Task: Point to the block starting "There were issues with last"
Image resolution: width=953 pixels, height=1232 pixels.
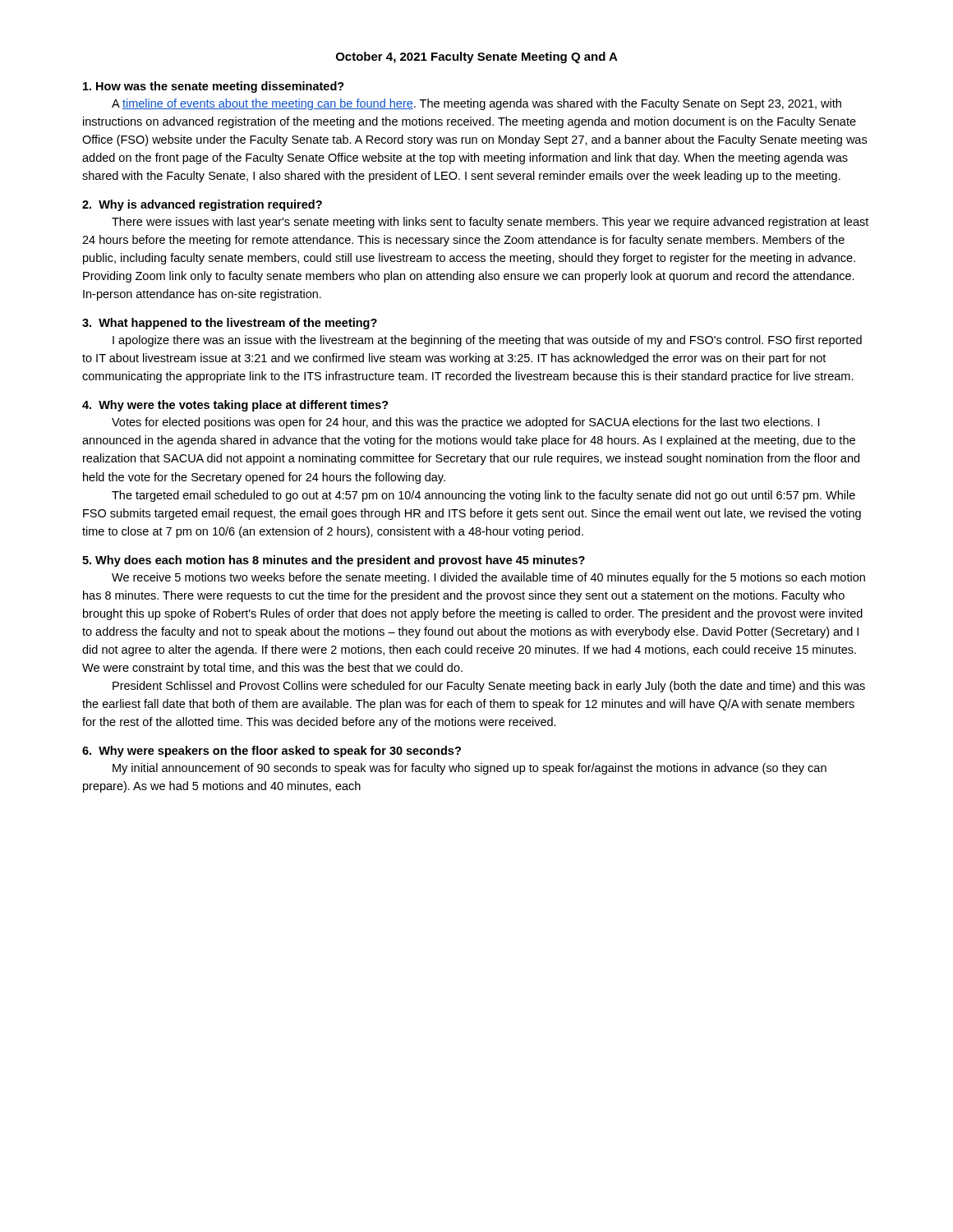Action: [476, 258]
